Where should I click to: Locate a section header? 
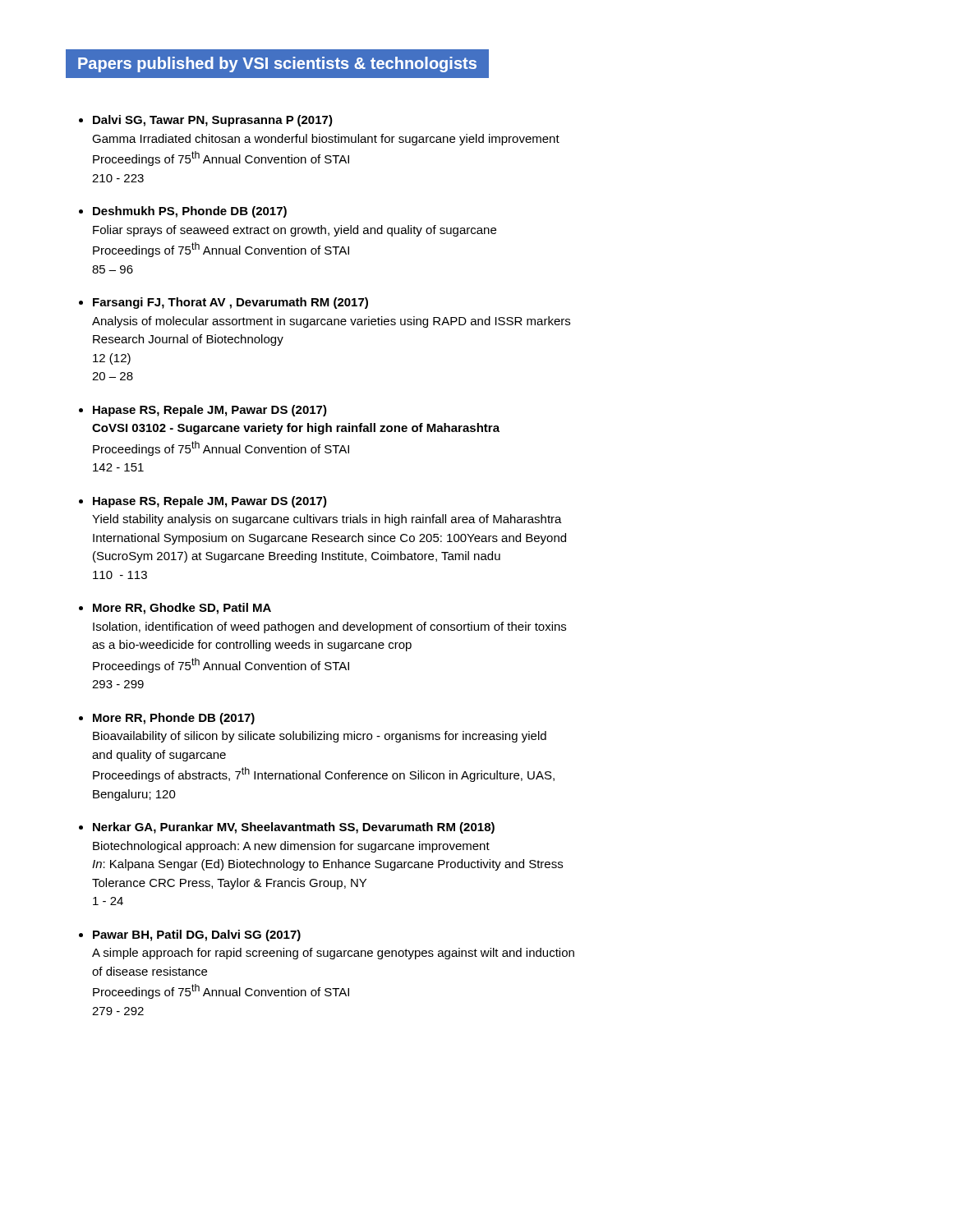coord(277,63)
